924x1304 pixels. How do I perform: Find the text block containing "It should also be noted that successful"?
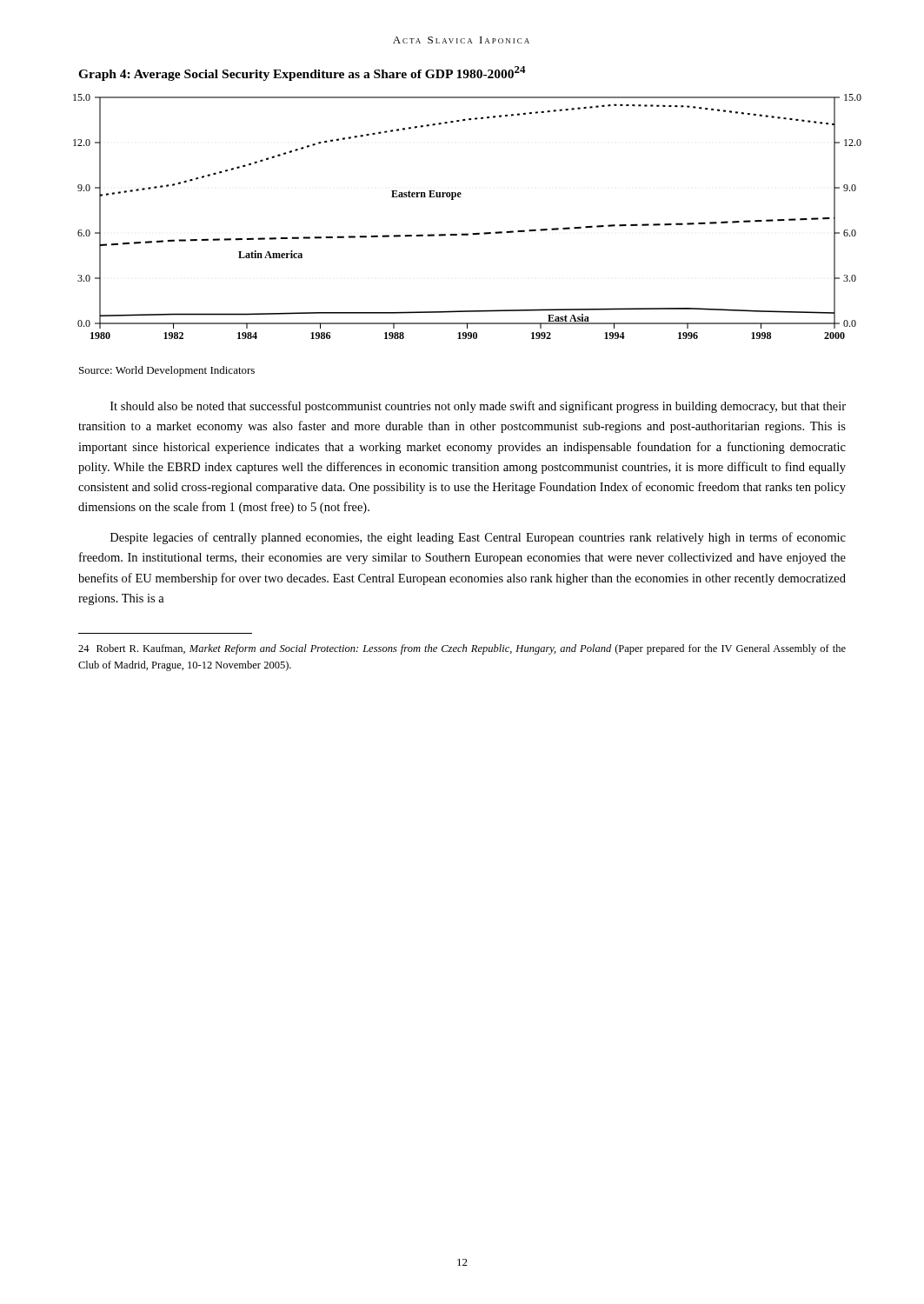462,457
